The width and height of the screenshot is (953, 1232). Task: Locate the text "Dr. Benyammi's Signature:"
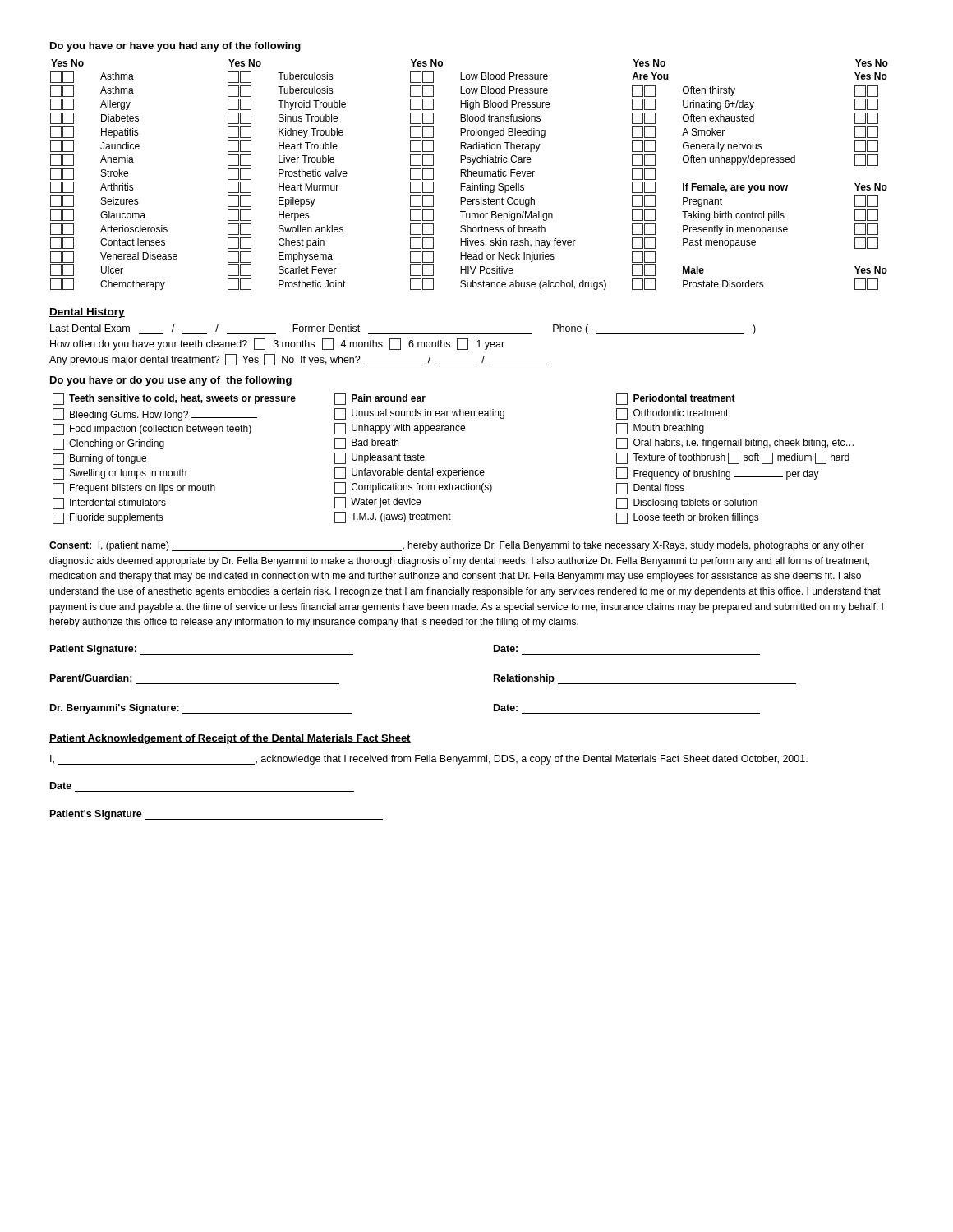(200, 708)
